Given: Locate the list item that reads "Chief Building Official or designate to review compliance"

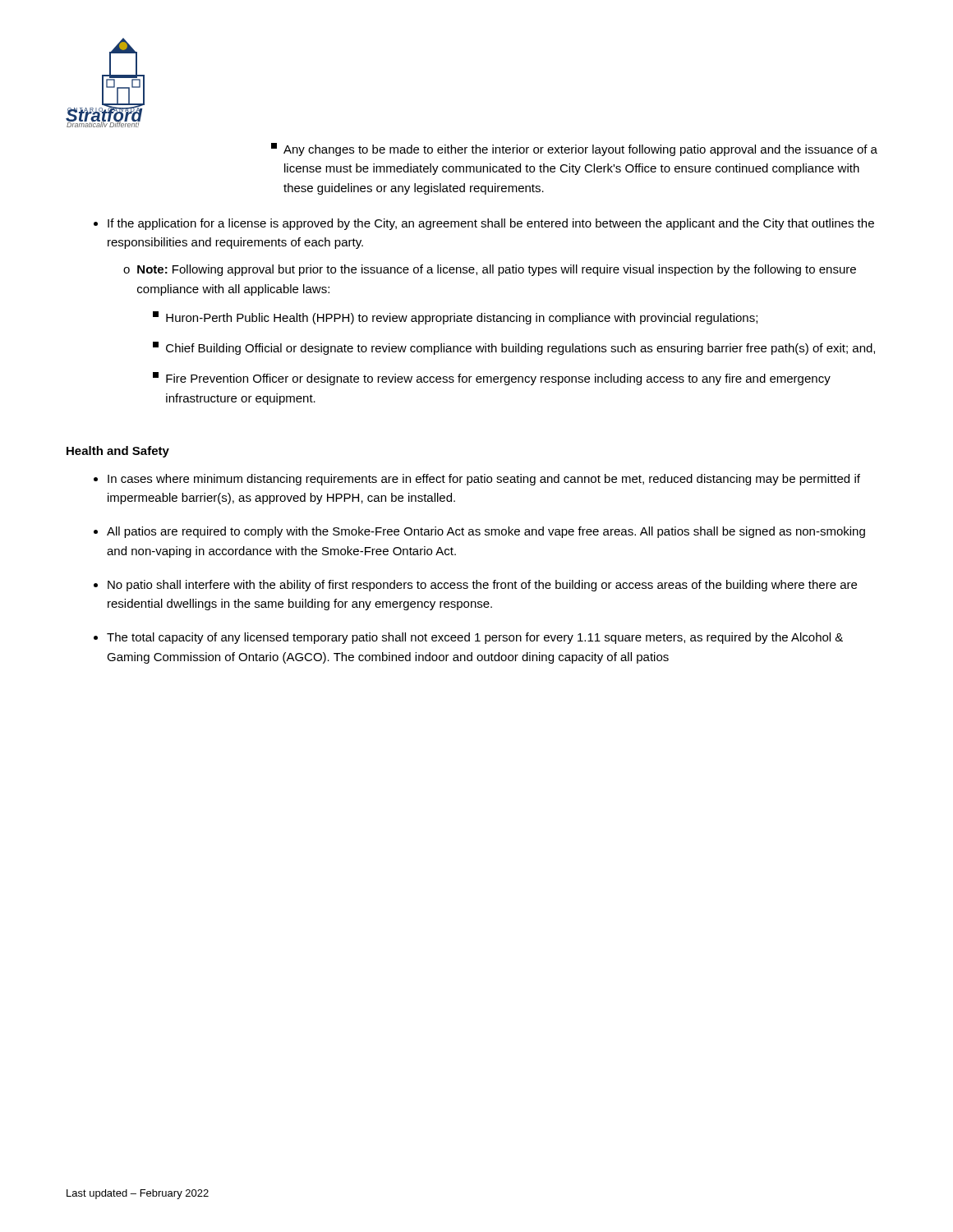Looking at the screenshot, I should coord(520,348).
